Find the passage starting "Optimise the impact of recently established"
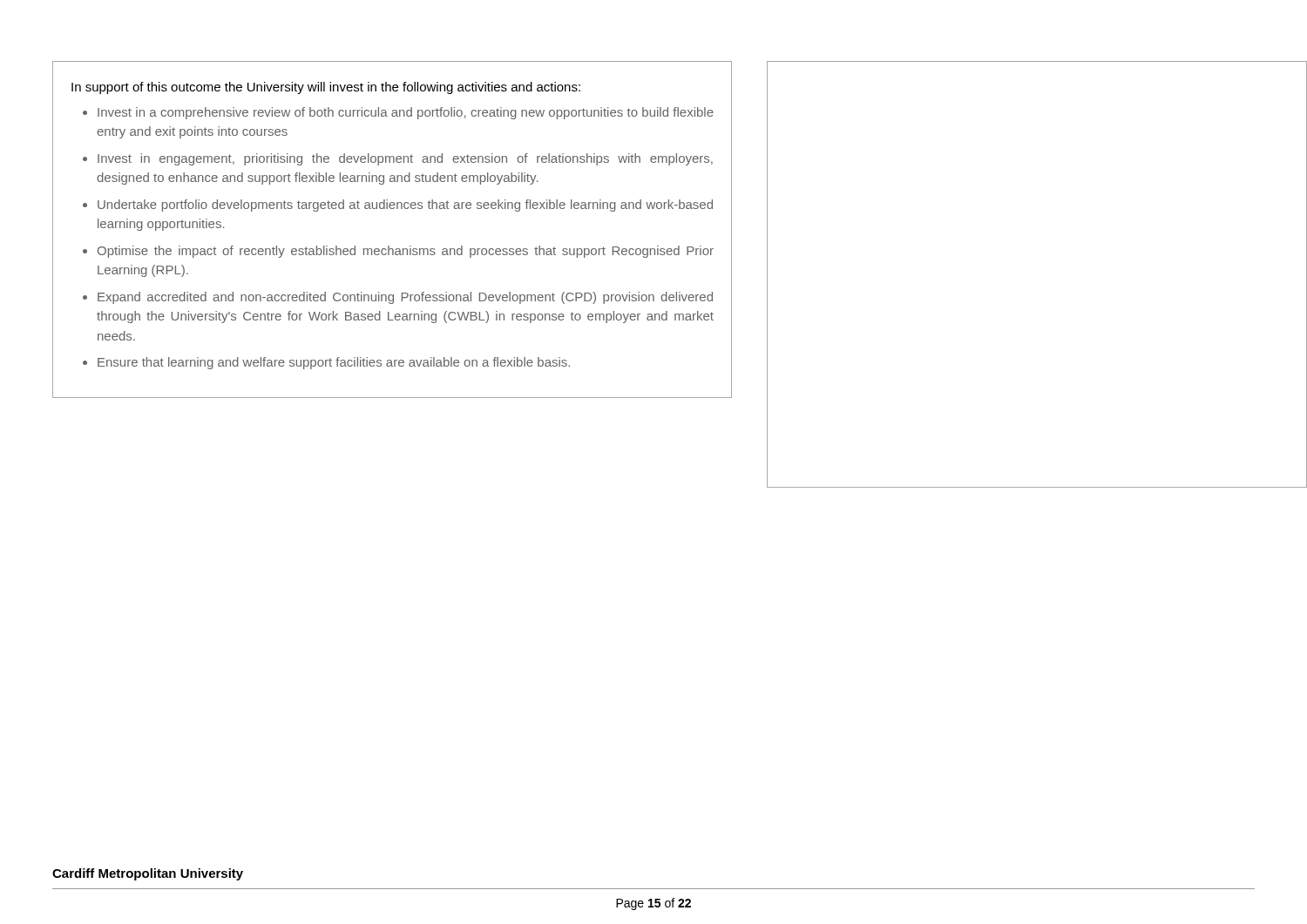Image resolution: width=1307 pixels, height=924 pixels. pyautogui.click(x=405, y=260)
